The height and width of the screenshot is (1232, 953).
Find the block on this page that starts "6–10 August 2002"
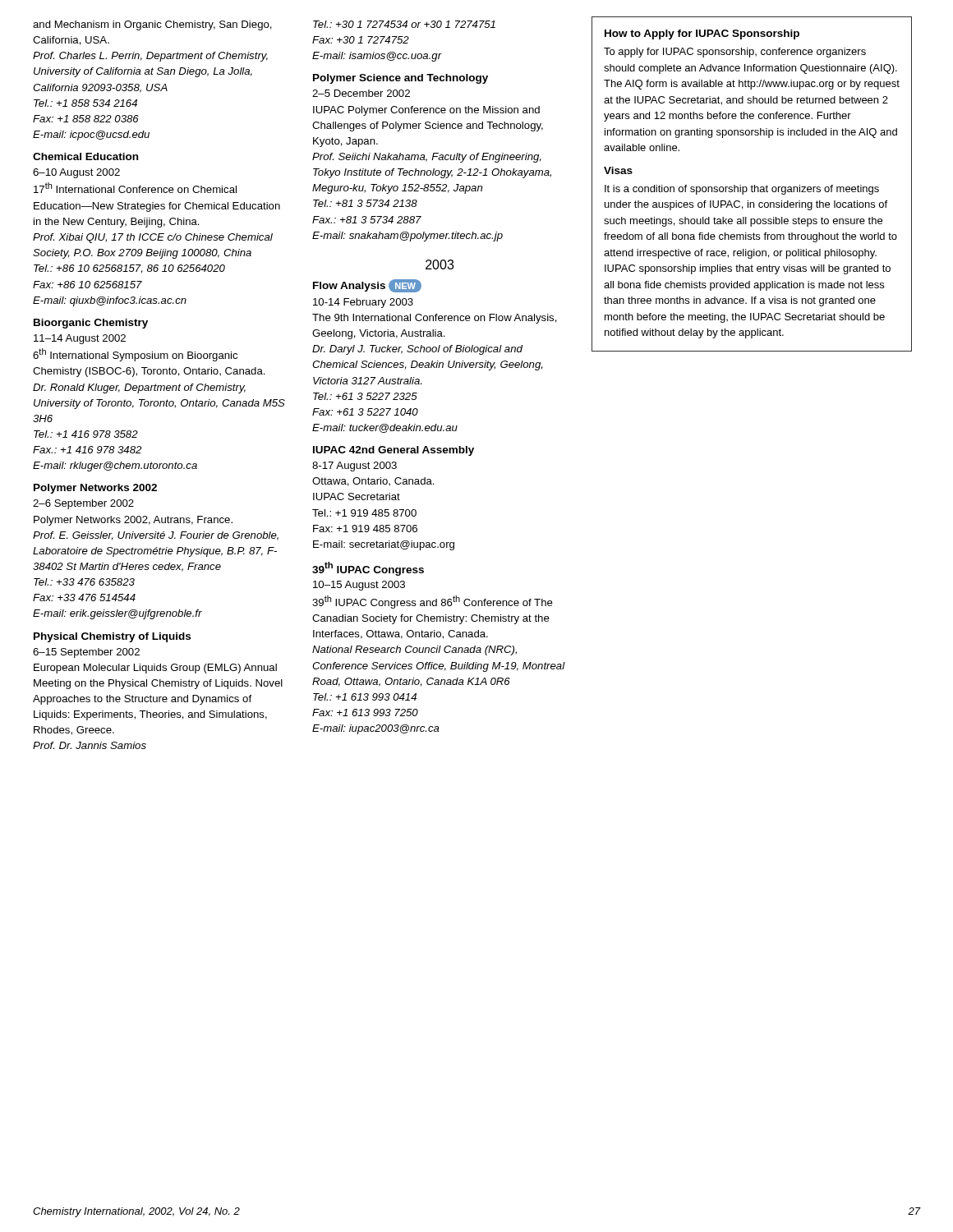[157, 236]
